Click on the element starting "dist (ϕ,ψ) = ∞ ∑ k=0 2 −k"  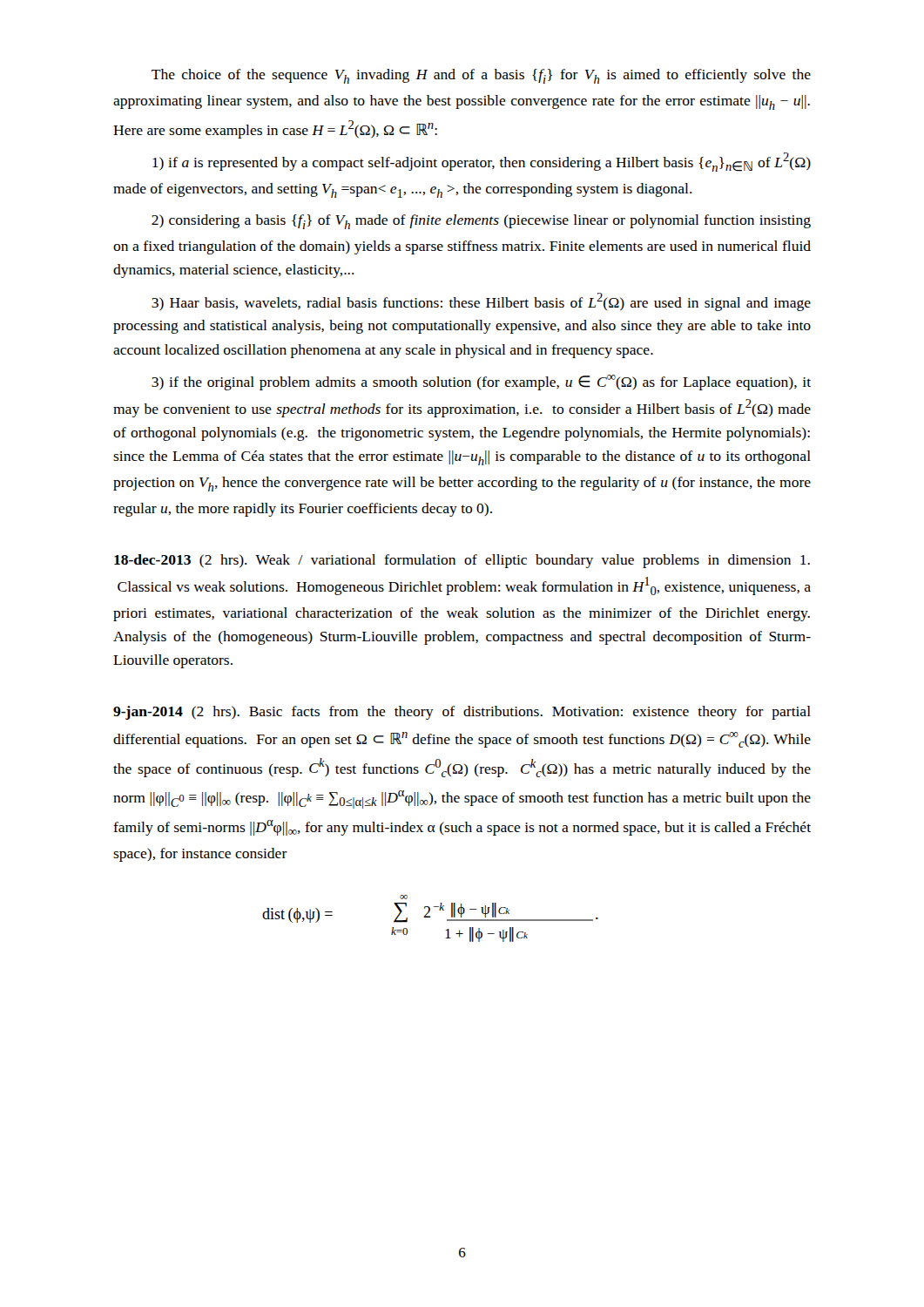[x=462, y=918]
